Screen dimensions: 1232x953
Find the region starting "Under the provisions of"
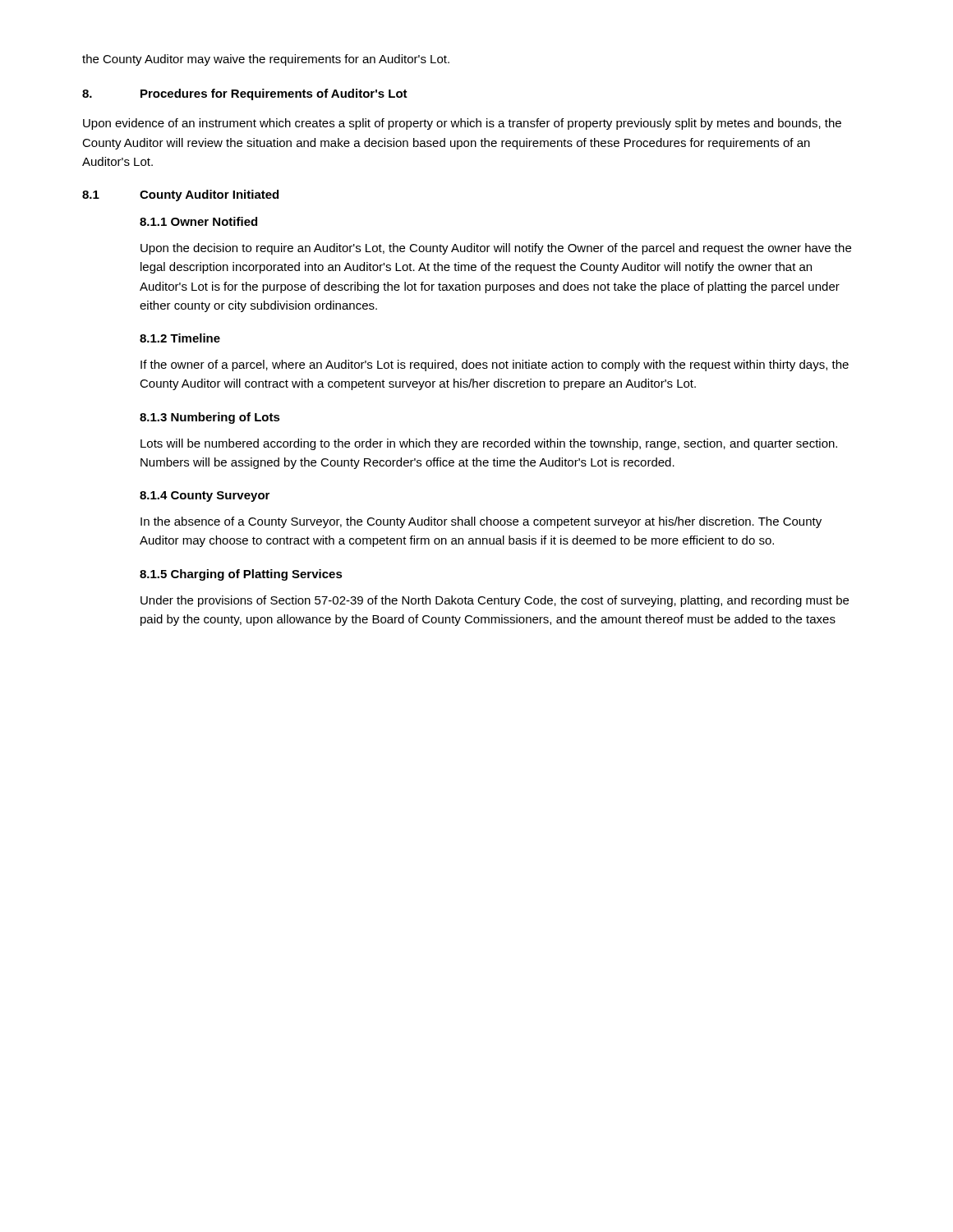click(495, 609)
